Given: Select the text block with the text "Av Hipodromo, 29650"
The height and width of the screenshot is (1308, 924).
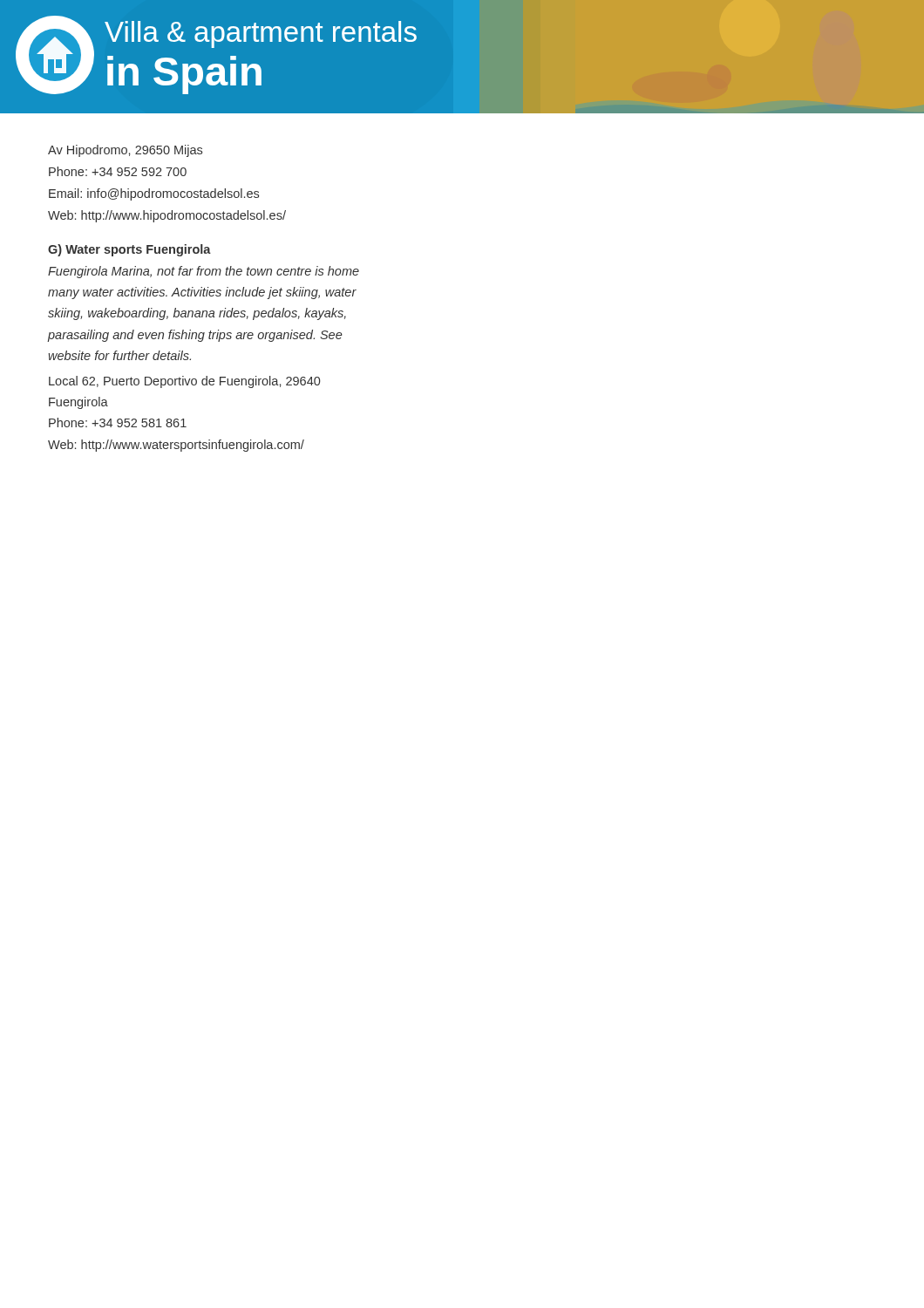Looking at the screenshot, I should click(x=167, y=183).
